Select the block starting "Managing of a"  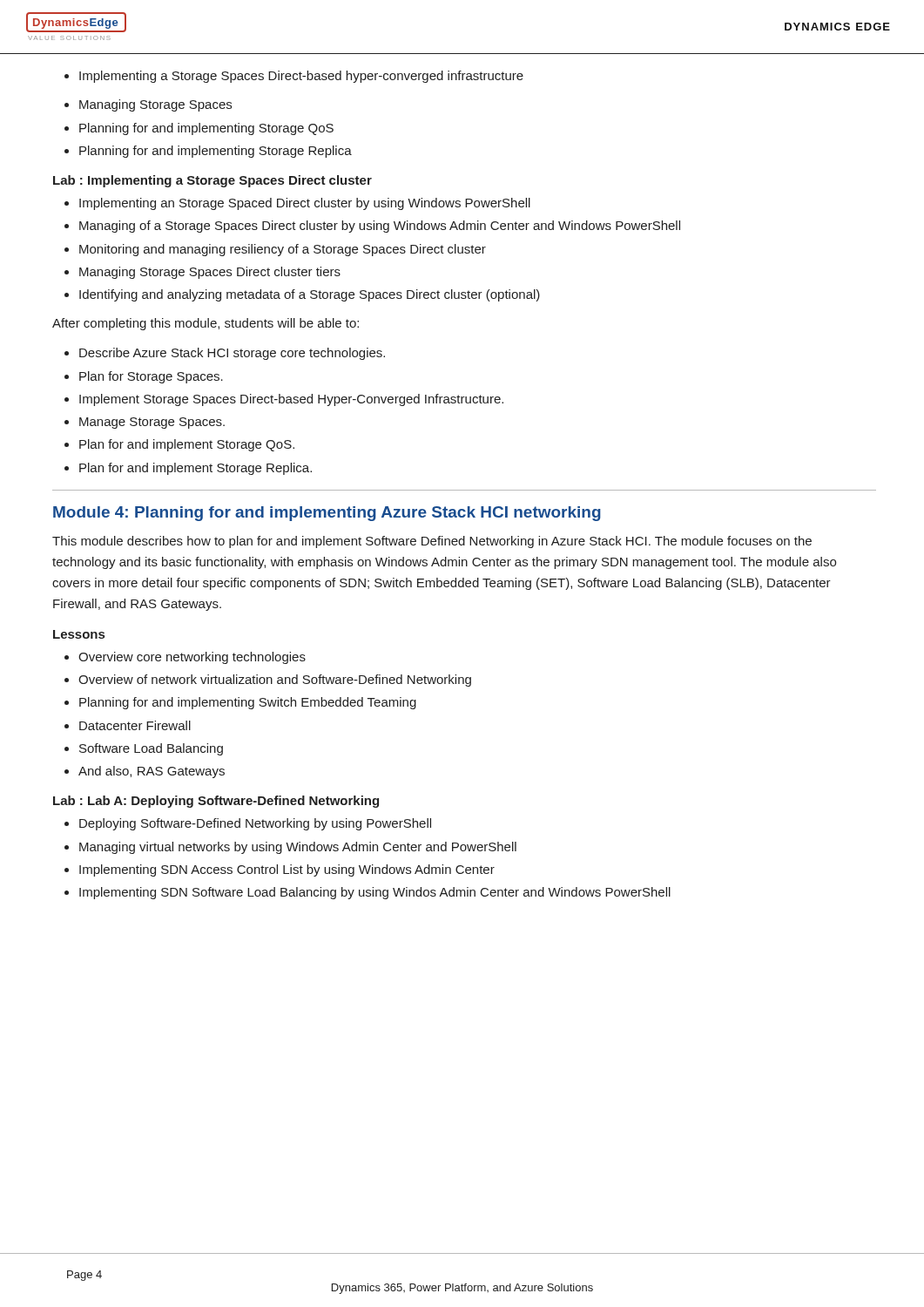[464, 226]
